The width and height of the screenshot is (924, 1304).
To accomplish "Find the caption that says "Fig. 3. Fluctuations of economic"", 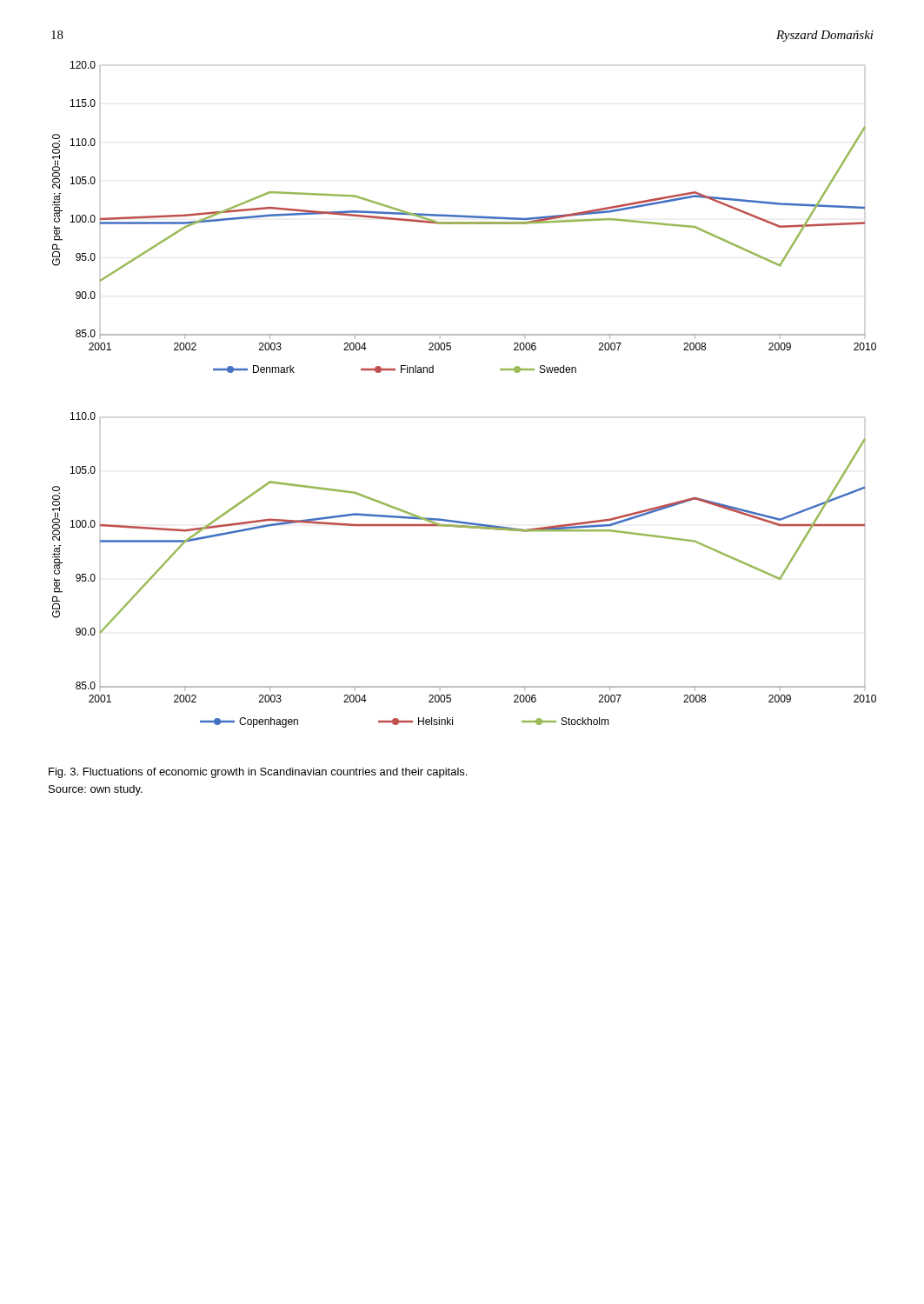I will (x=258, y=780).
